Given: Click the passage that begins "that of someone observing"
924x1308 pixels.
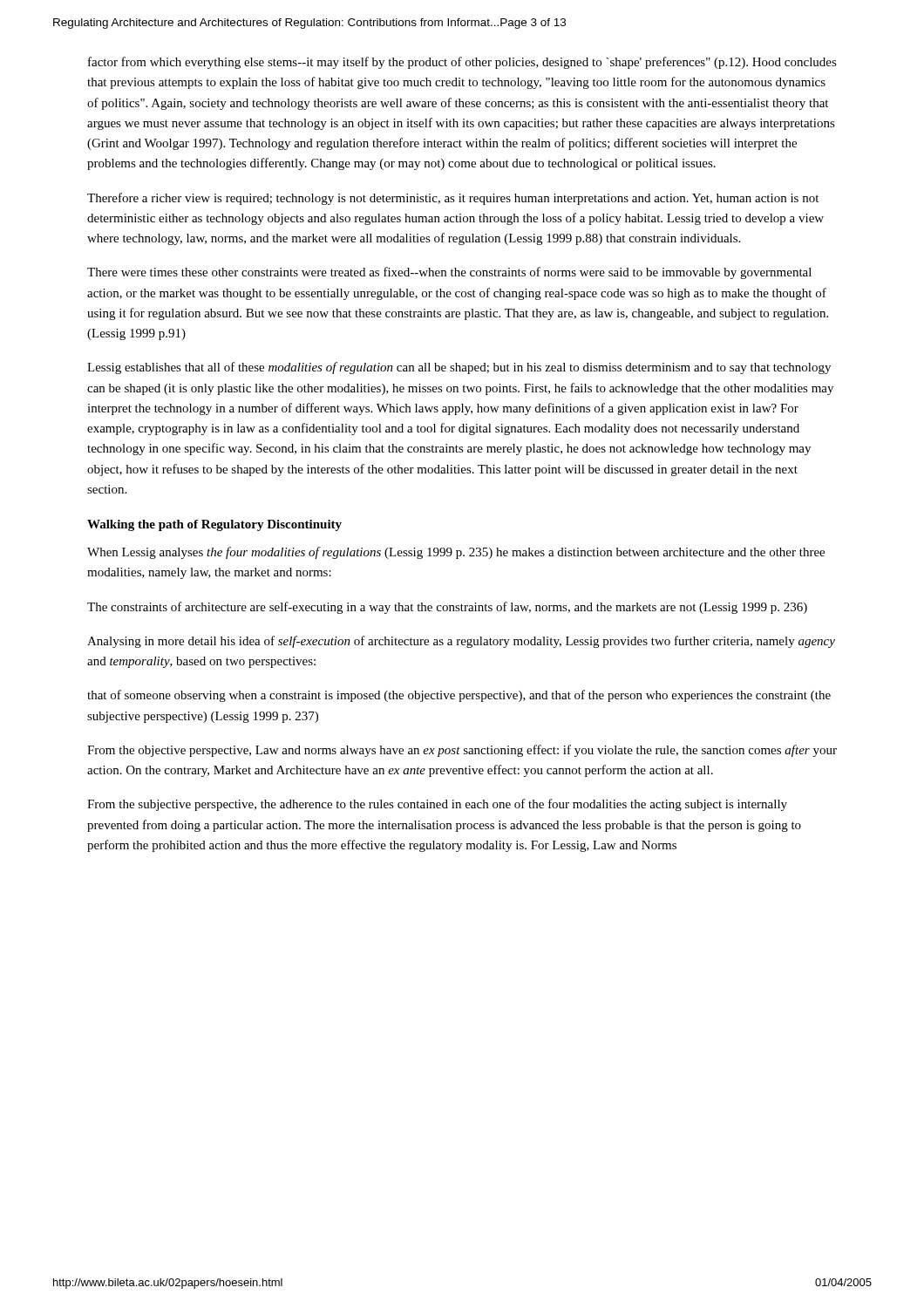Looking at the screenshot, I should (459, 705).
